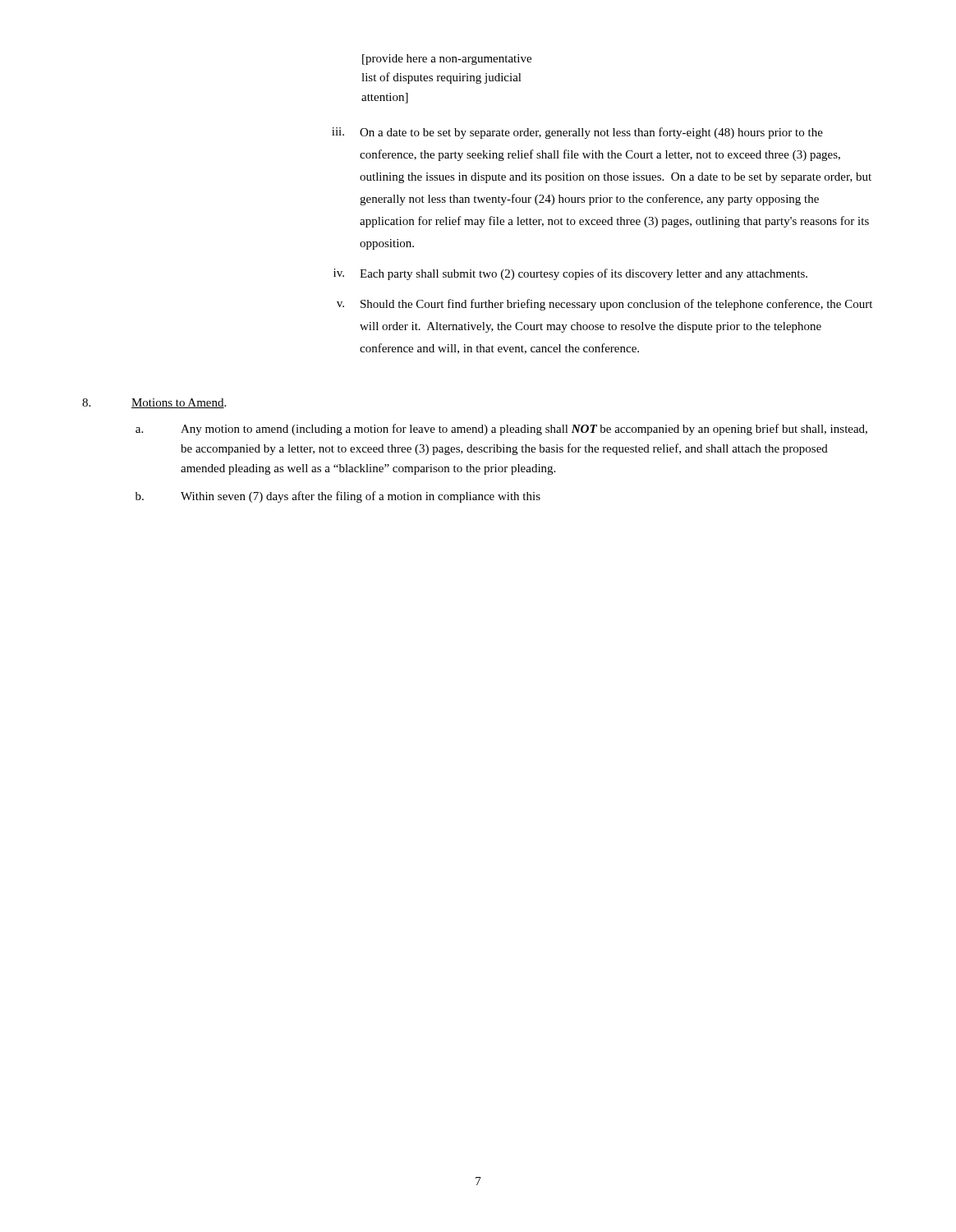
Task: Click on the list item with the text "a. Any motion to amend"
Action: pos(478,448)
